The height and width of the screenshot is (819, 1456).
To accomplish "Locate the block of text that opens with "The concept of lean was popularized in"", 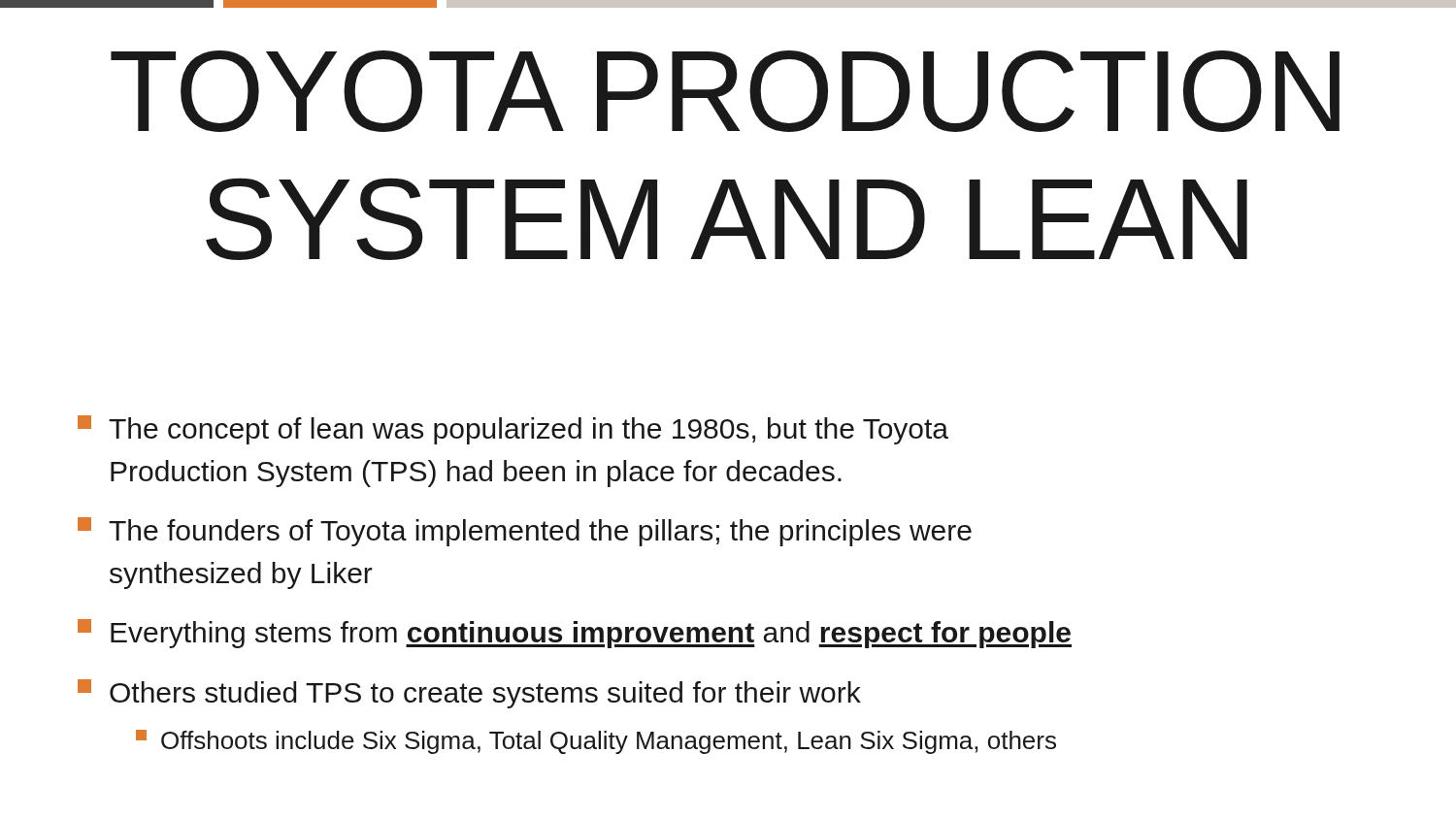I will (513, 450).
